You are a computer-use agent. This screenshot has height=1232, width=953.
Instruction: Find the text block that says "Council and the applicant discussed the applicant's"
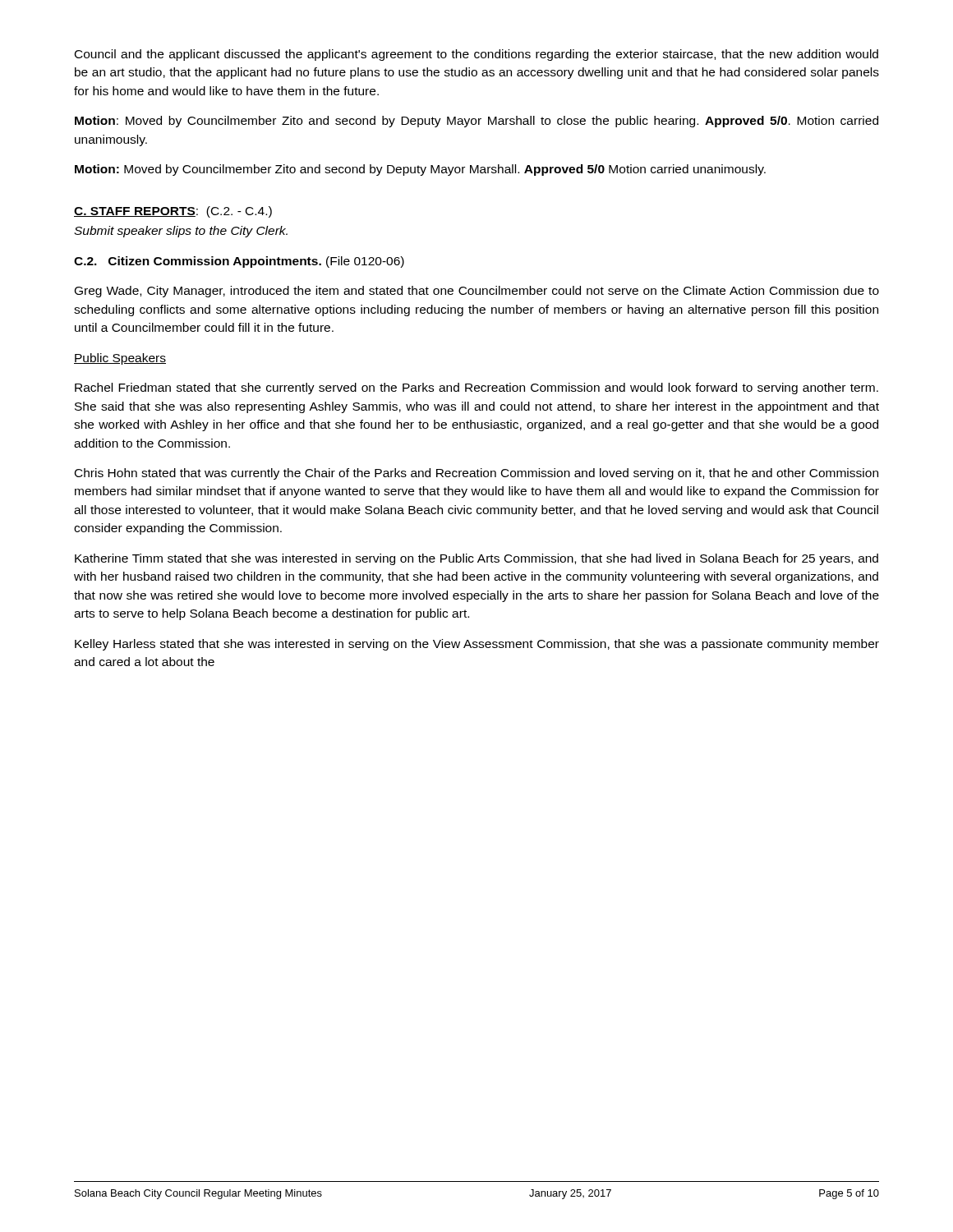pyautogui.click(x=476, y=72)
